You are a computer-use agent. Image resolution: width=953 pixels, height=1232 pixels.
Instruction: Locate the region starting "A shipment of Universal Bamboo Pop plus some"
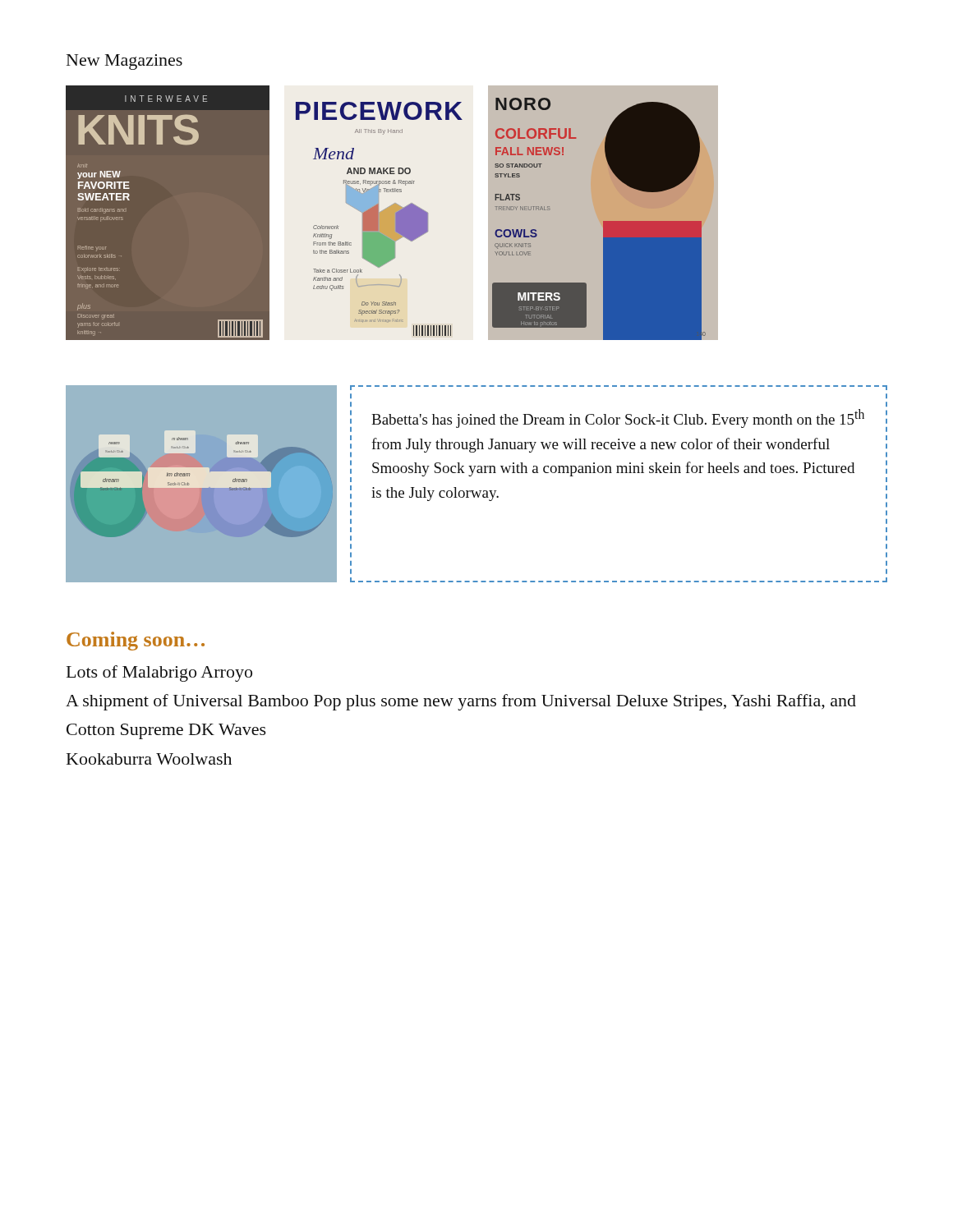(x=461, y=715)
